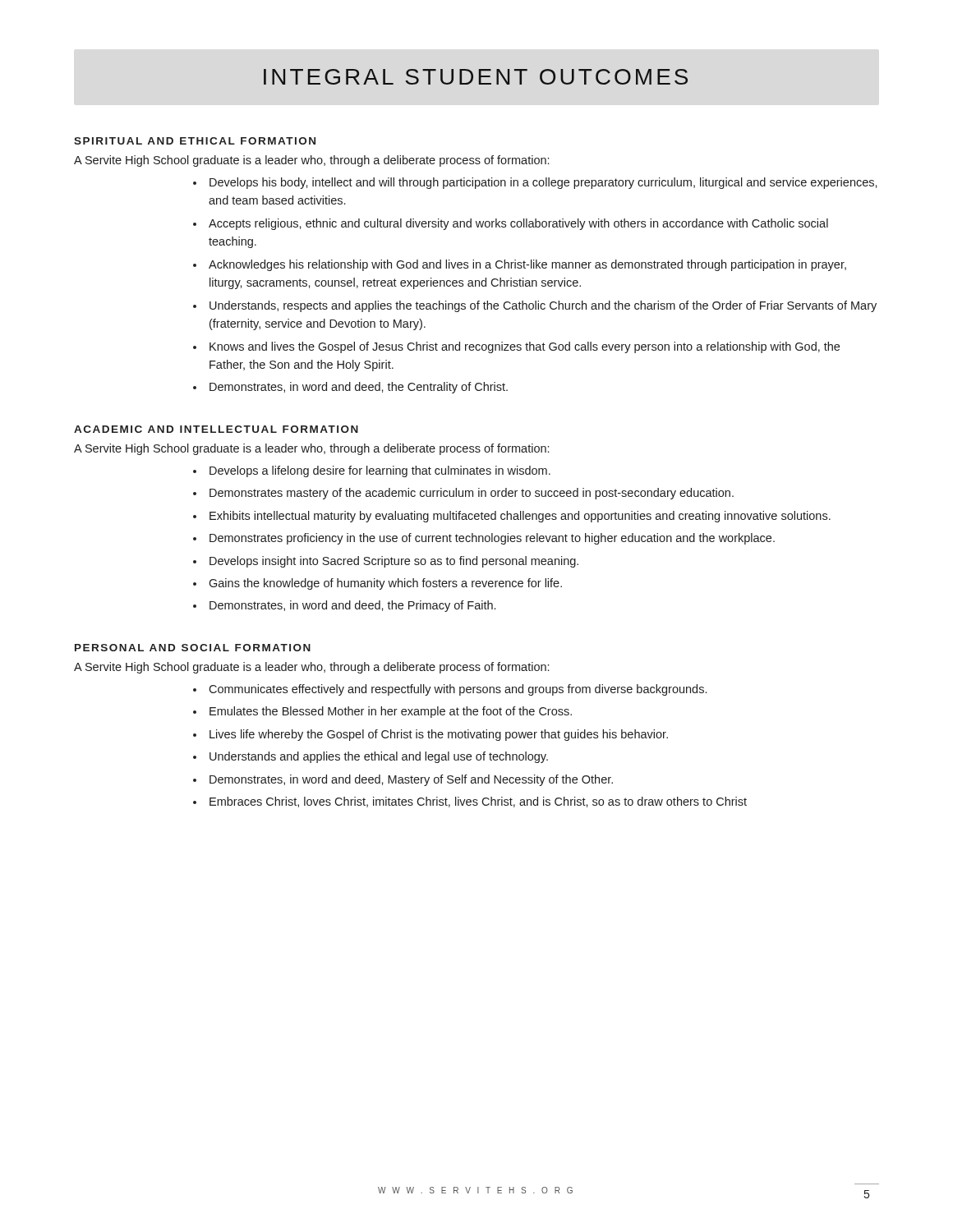Locate the list item containing "Embraces Christ, loves Christ, imitates Christ, lives Christ,"

[x=478, y=802]
